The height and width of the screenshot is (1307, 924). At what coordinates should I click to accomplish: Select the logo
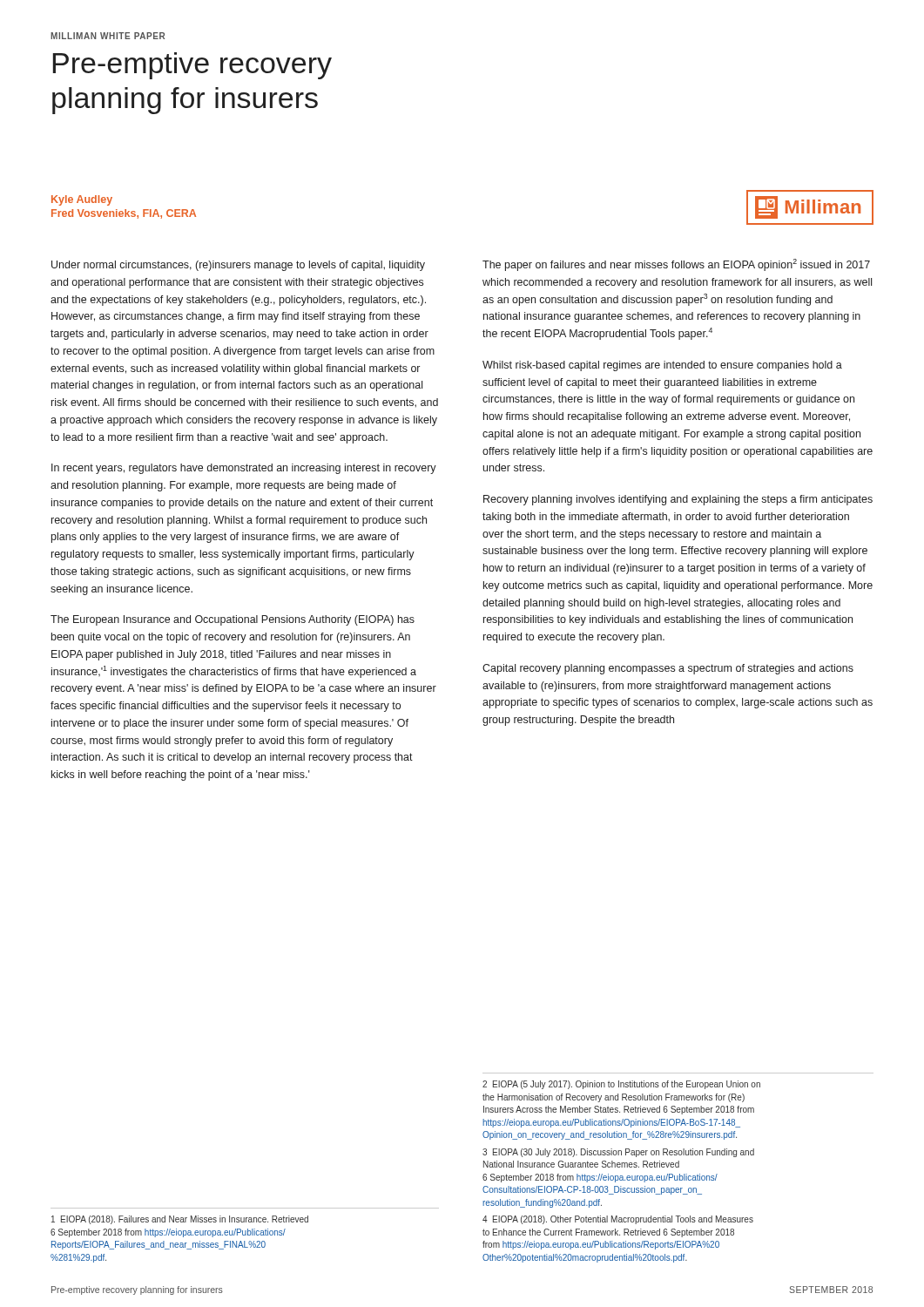point(810,207)
